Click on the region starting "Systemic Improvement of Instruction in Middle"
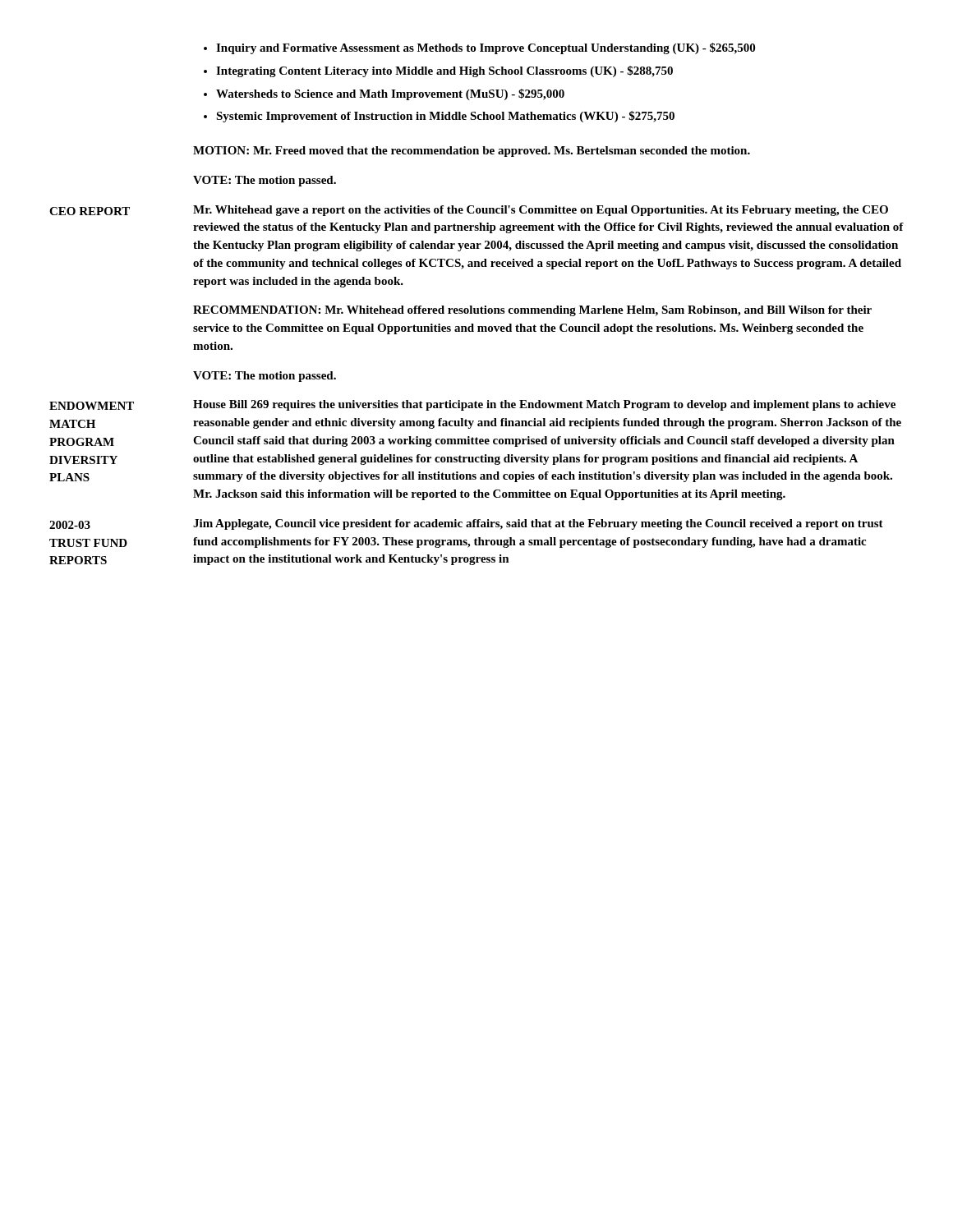This screenshot has width=953, height=1232. tap(445, 116)
